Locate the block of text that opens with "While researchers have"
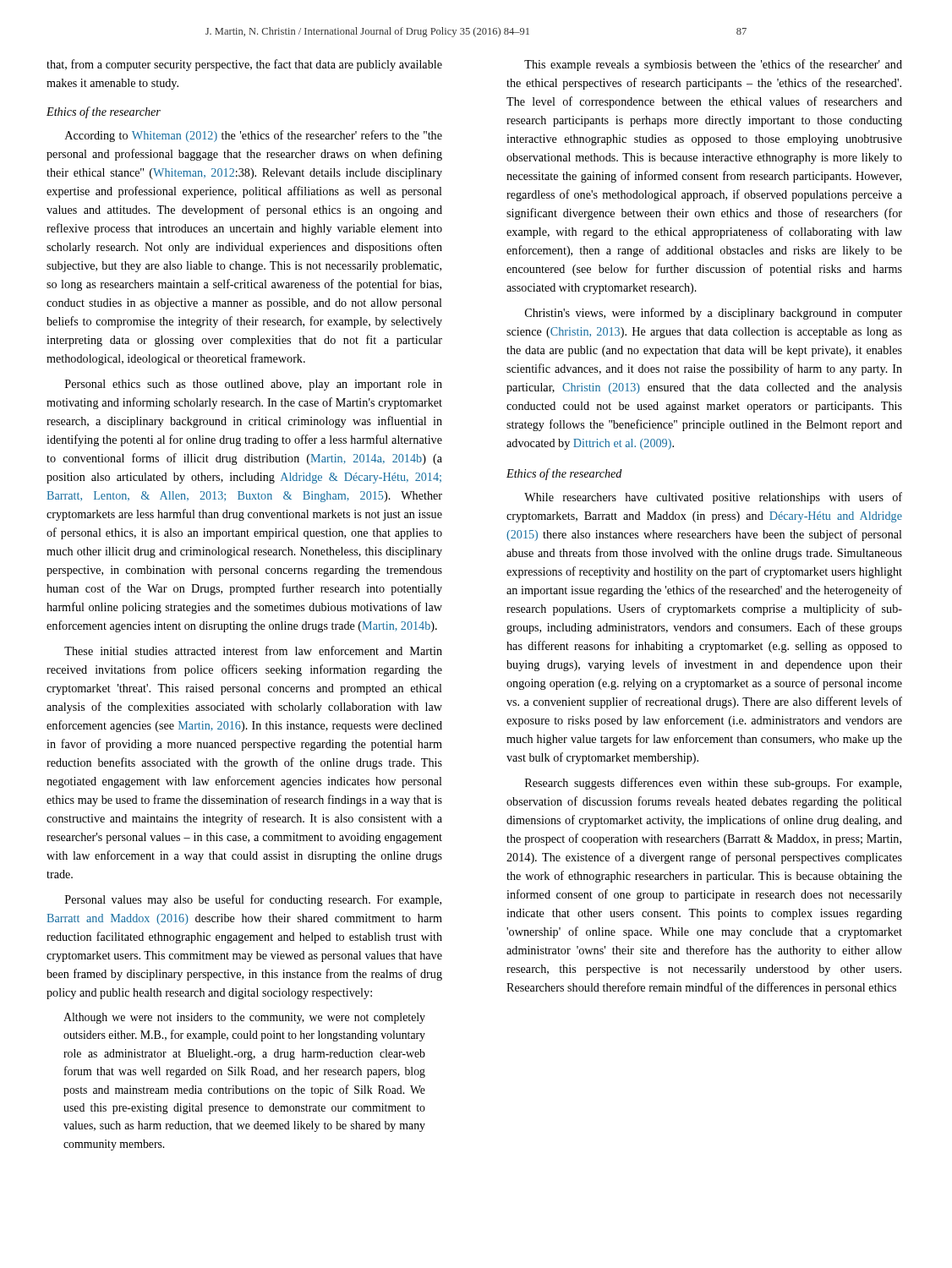The image size is (952, 1268). [704, 742]
